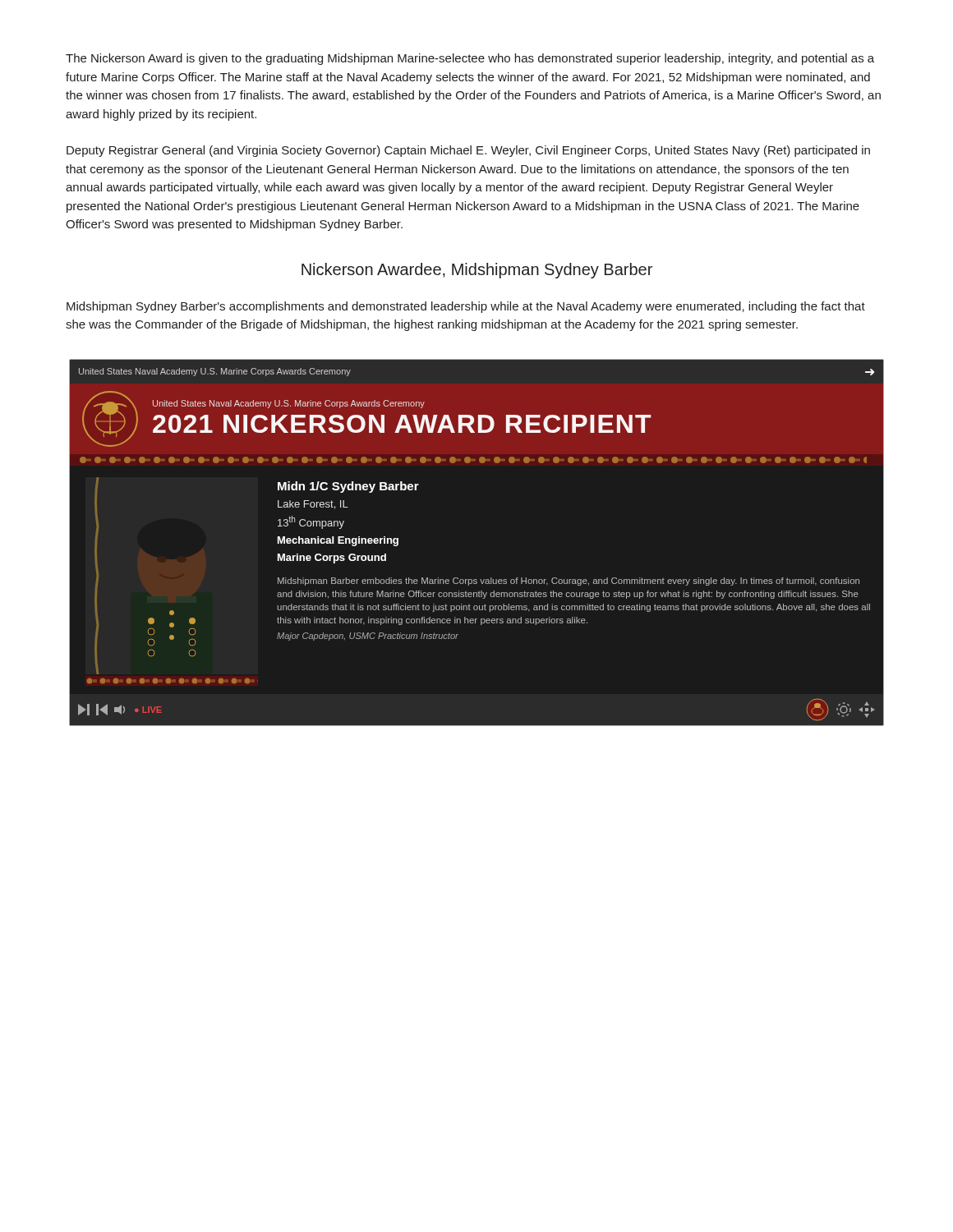The width and height of the screenshot is (953, 1232).
Task: Click on the screenshot
Action: tap(476, 542)
